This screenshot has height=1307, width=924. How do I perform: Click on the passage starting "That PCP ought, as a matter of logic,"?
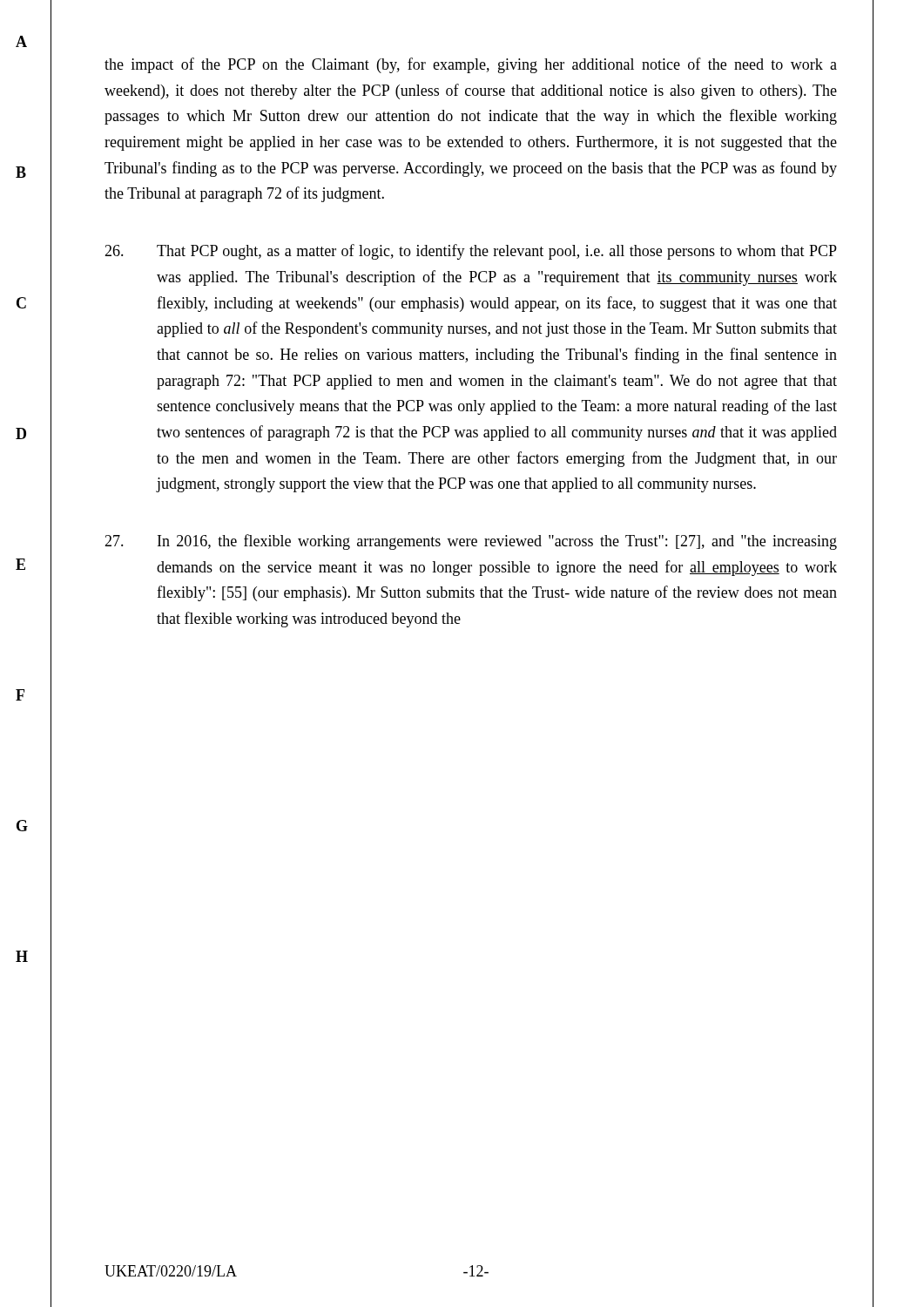coord(471,368)
